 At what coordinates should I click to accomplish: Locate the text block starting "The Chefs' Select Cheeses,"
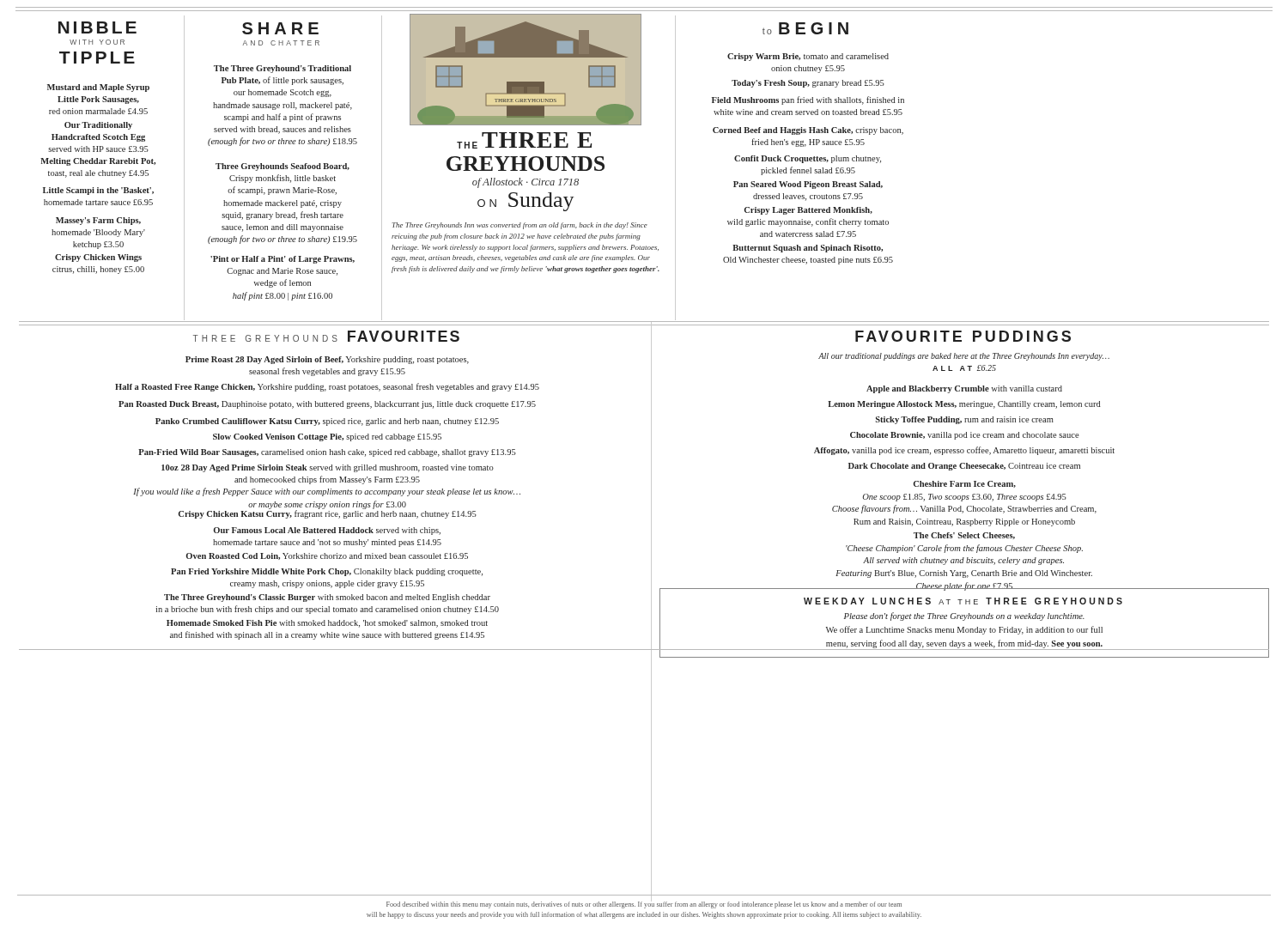[x=964, y=561]
